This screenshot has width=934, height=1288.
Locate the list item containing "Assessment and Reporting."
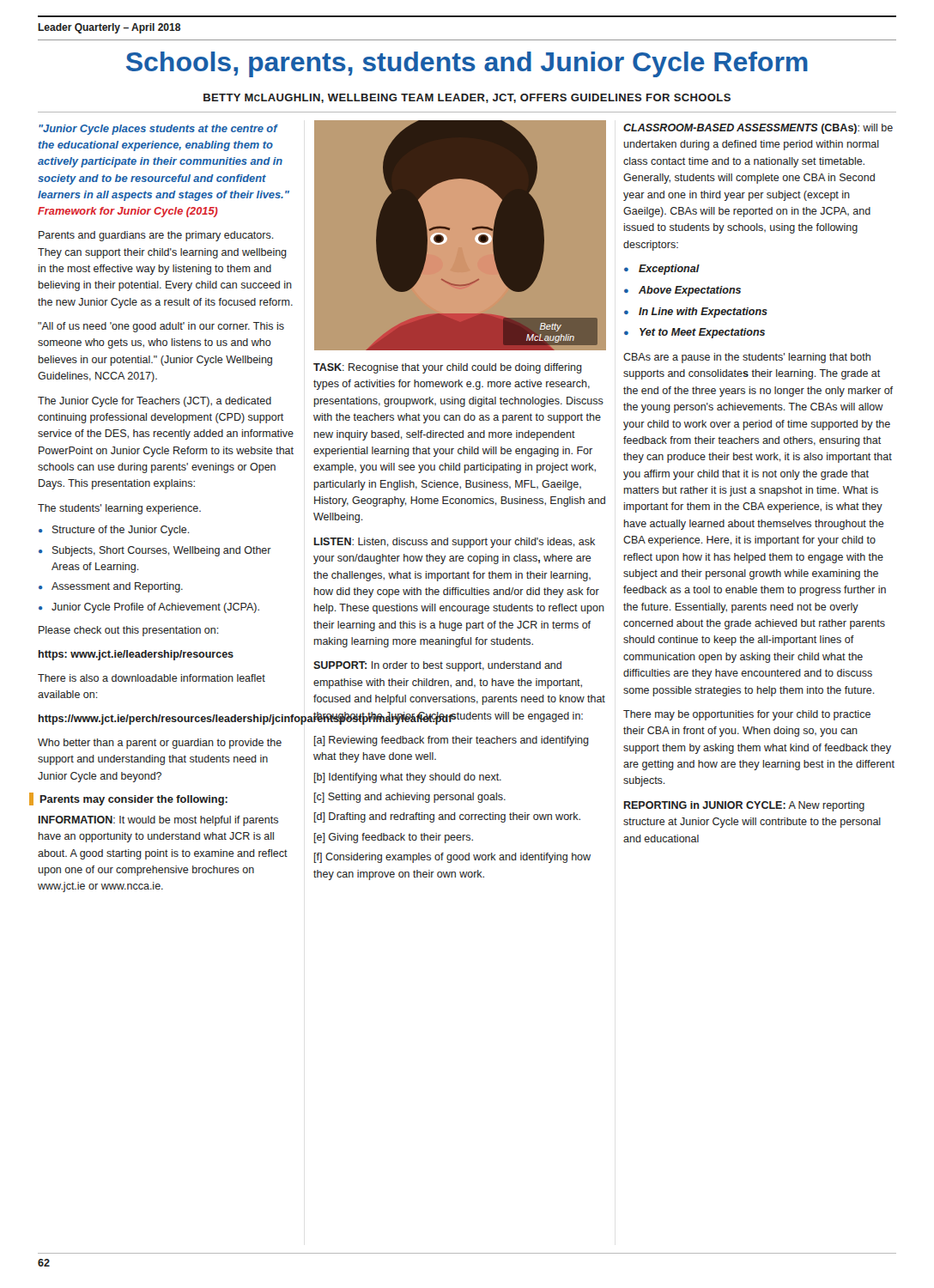coord(167,587)
